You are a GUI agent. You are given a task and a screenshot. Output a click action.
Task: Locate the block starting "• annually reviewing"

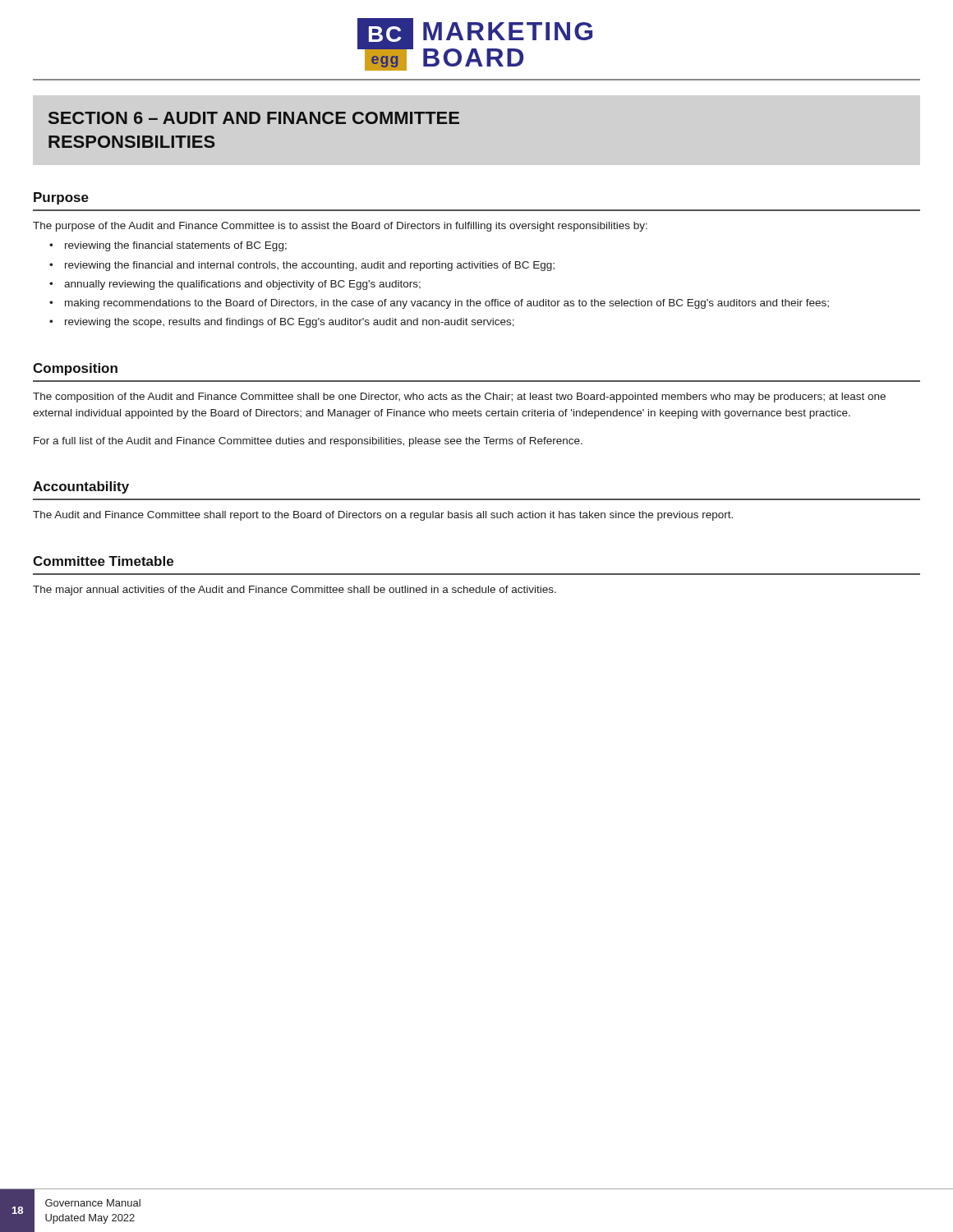235,285
